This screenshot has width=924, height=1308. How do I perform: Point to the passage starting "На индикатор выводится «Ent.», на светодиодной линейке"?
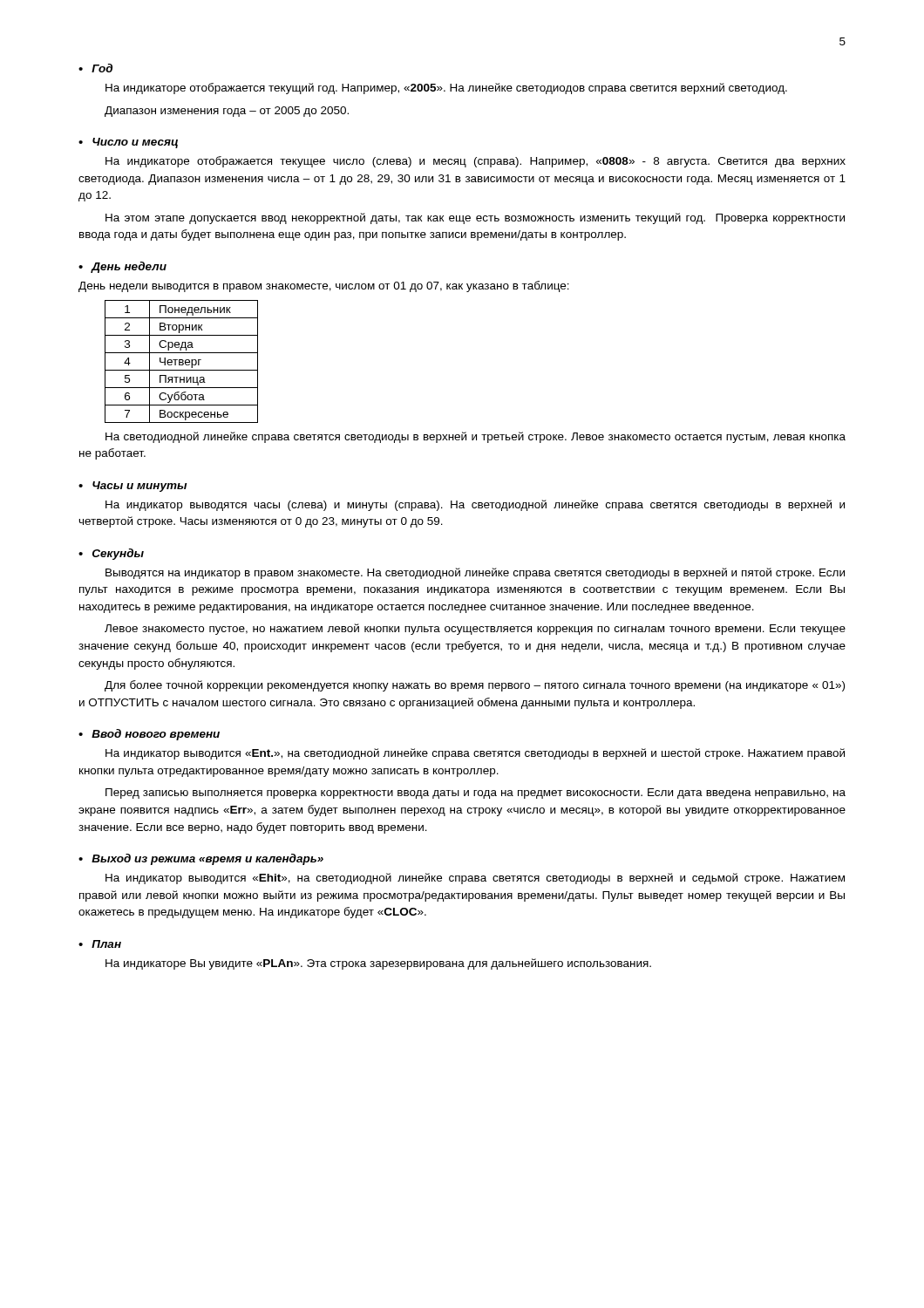click(x=462, y=790)
